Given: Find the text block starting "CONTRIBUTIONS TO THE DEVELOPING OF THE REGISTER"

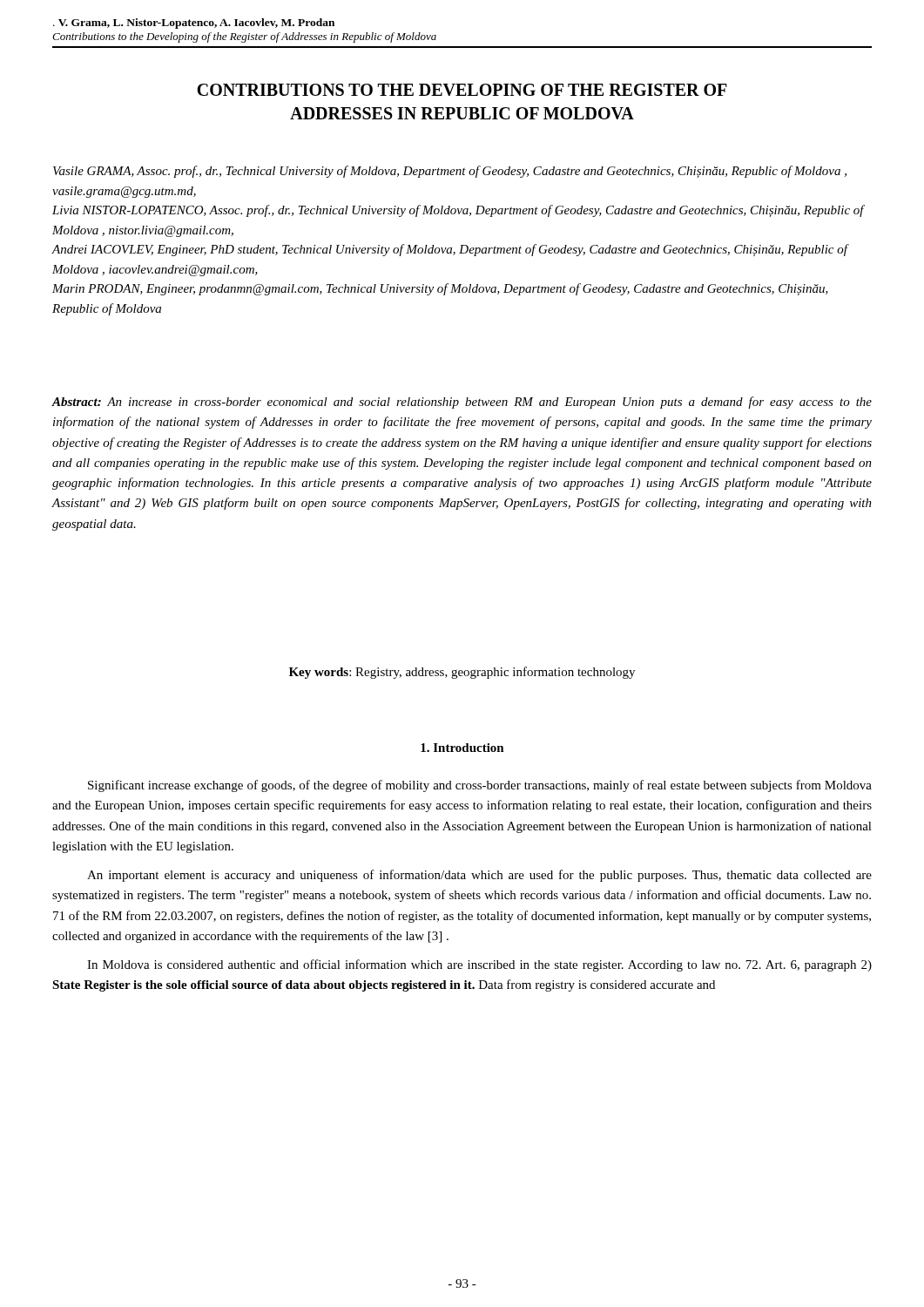Looking at the screenshot, I should [x=462, y=102].
